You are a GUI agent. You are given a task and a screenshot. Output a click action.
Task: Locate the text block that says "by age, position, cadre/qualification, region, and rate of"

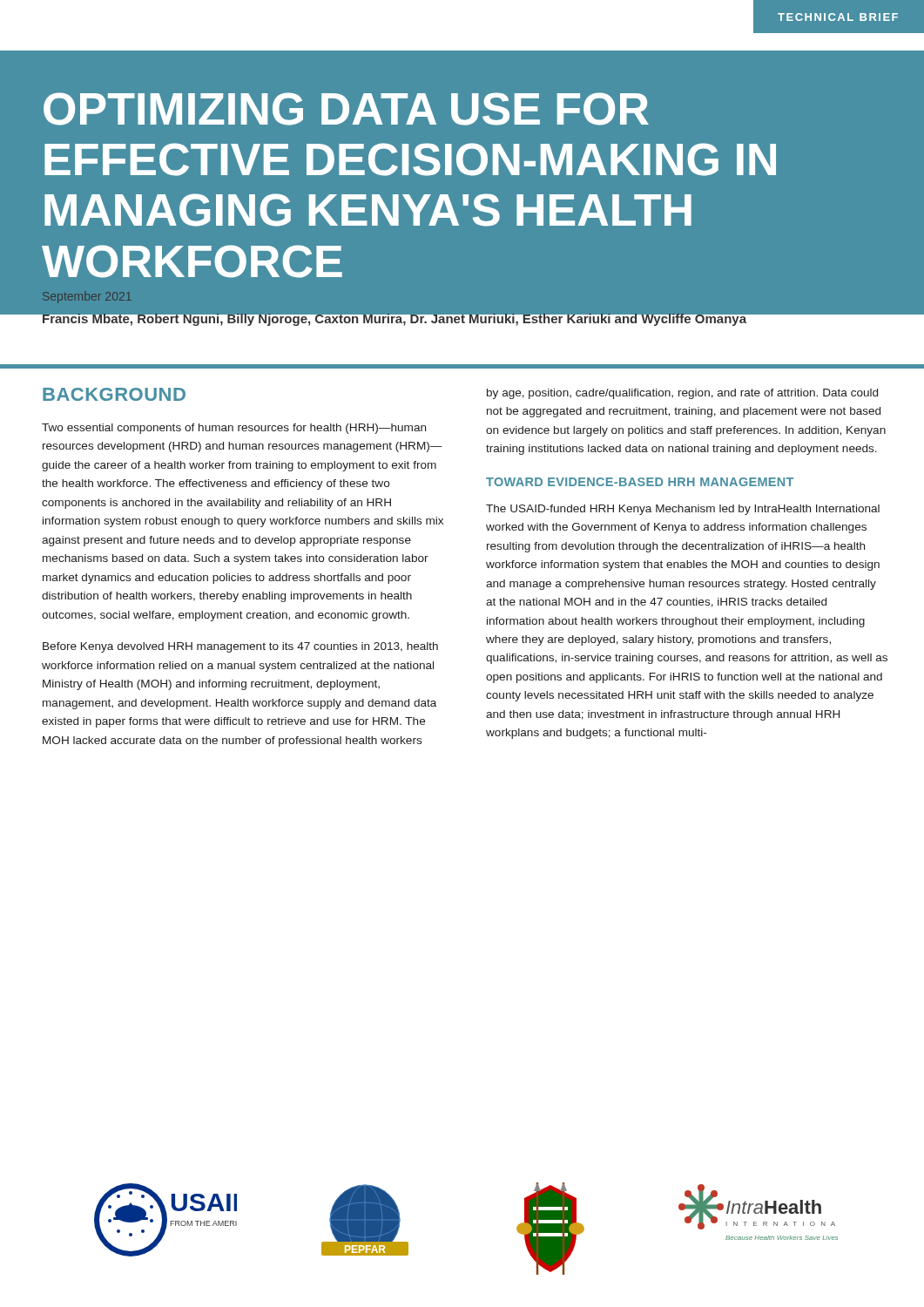pos(686,421)
